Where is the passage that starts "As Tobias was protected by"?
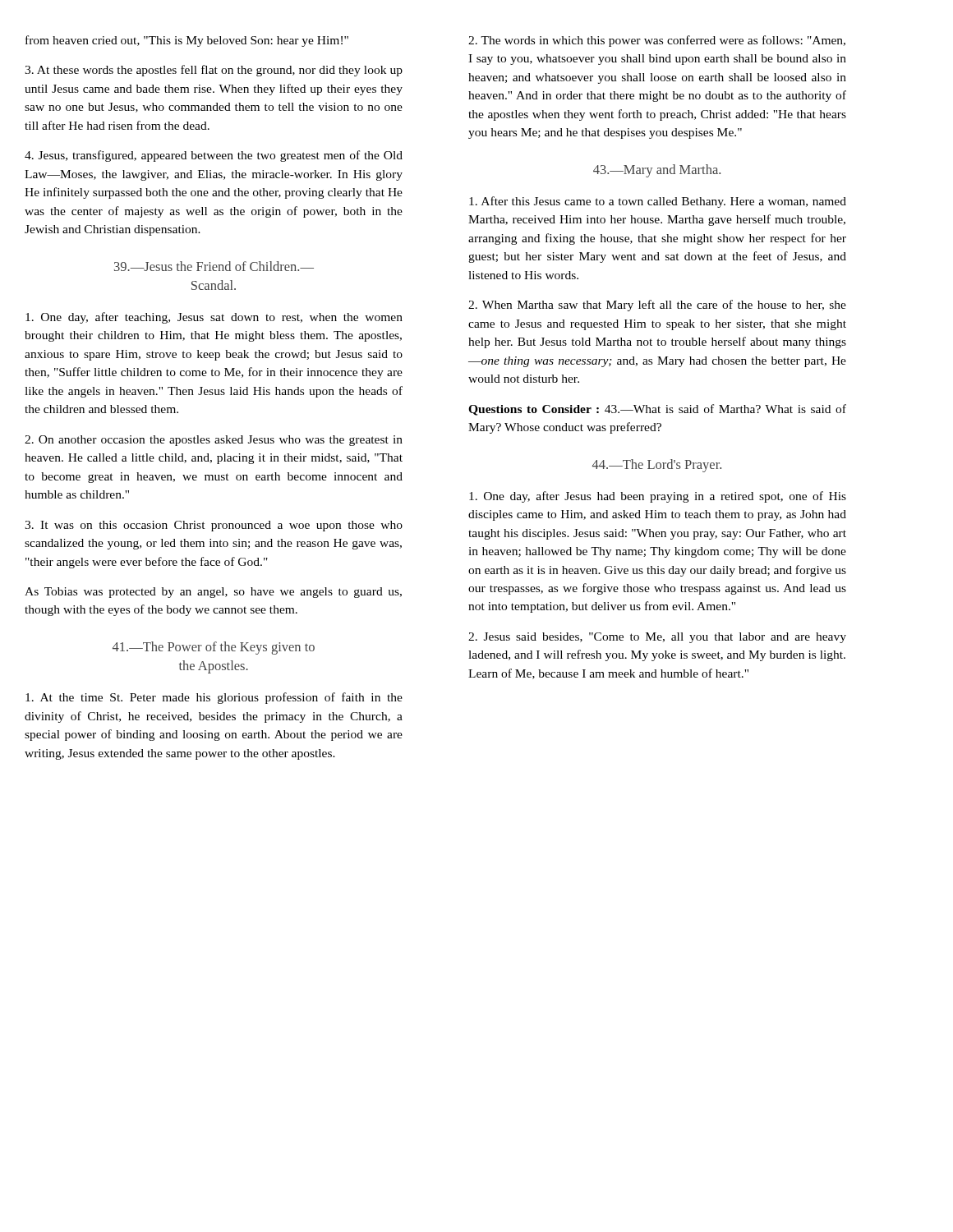 coord(214,600)
